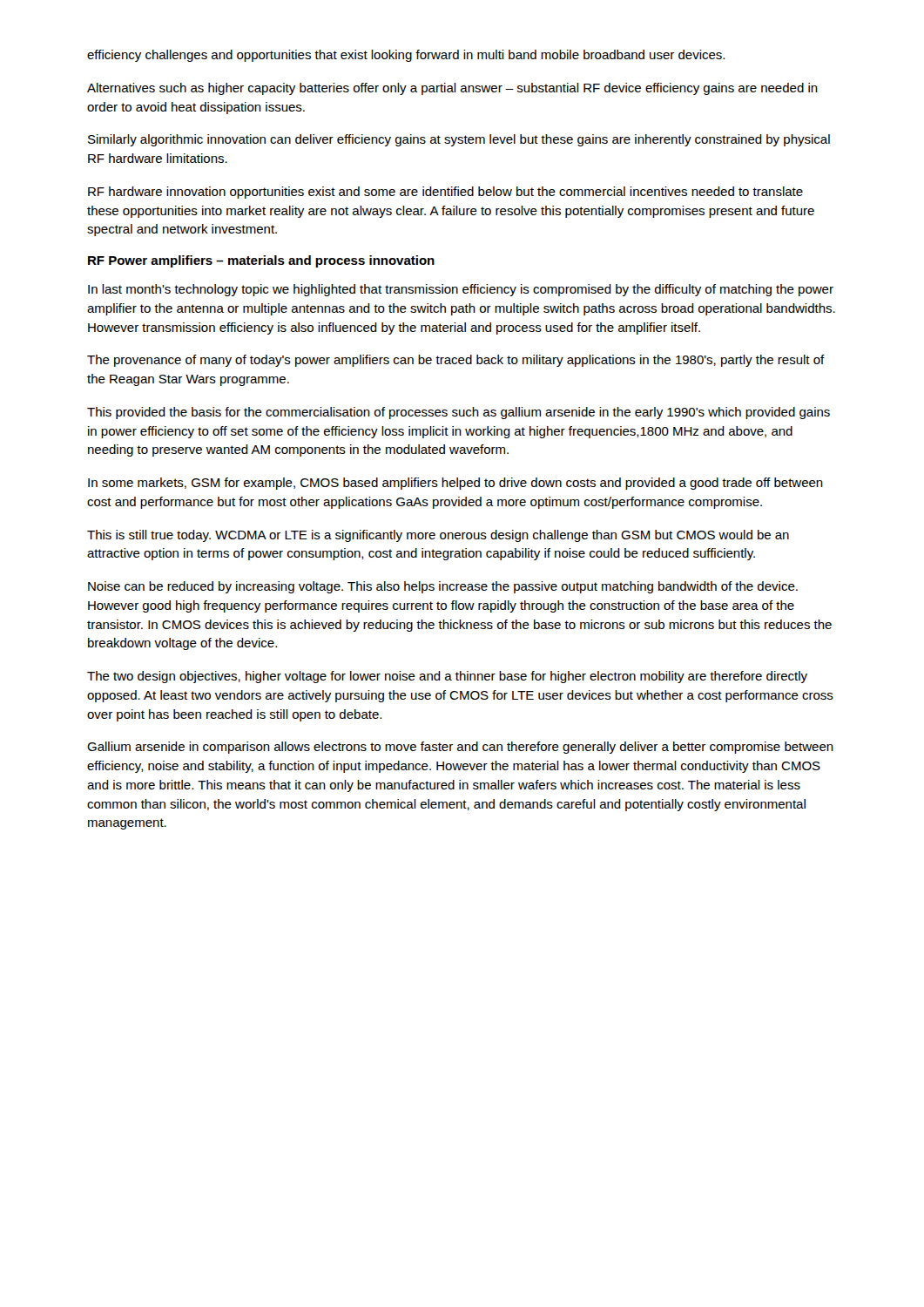Click on the text starting "Gallium arsenide in comparison allows"
Viewport: 924px width, 1307px height.
tap(460, 784)
